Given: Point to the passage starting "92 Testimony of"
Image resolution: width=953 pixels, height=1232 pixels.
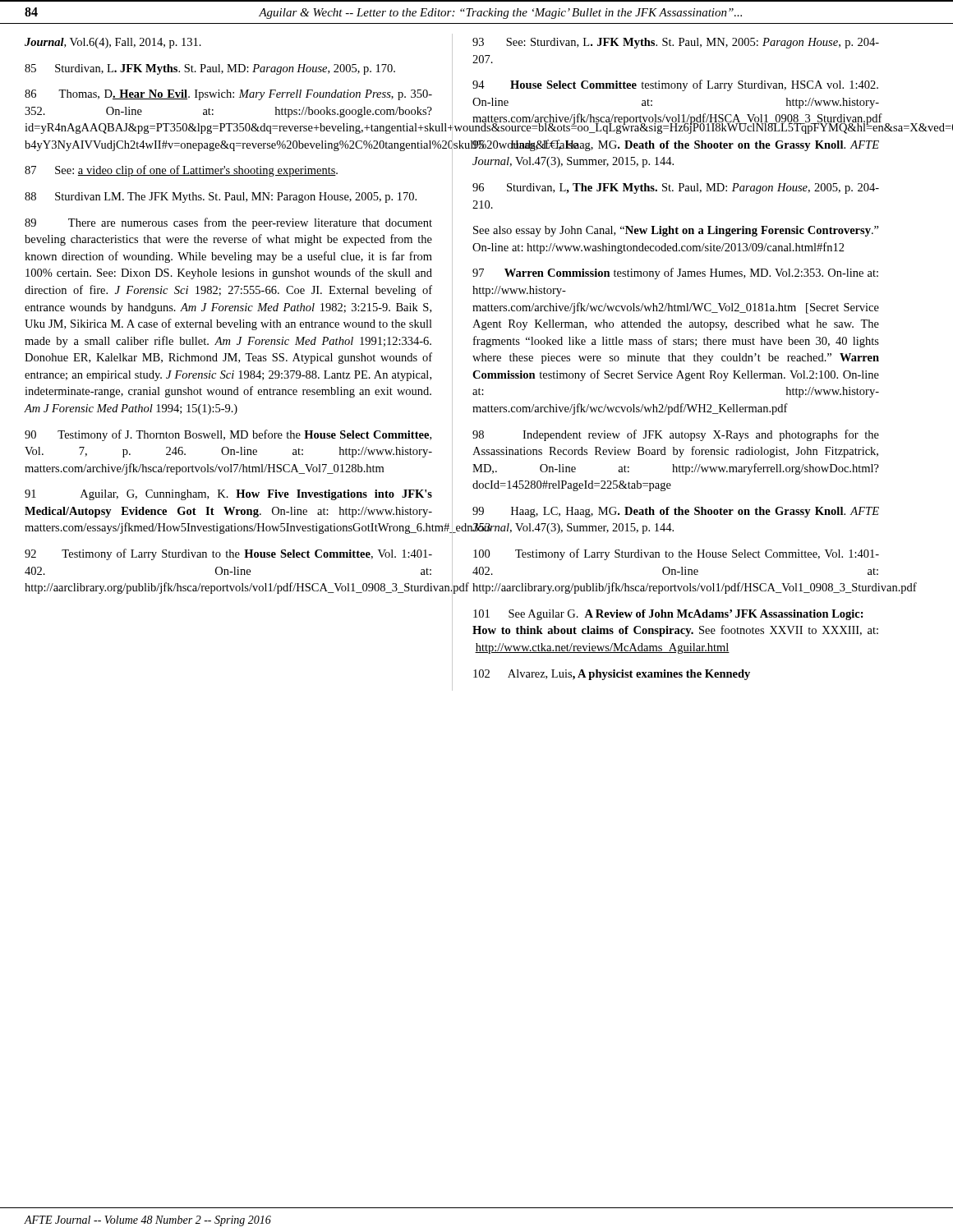Looking at the screenshot, I should [x=228, y=570].
